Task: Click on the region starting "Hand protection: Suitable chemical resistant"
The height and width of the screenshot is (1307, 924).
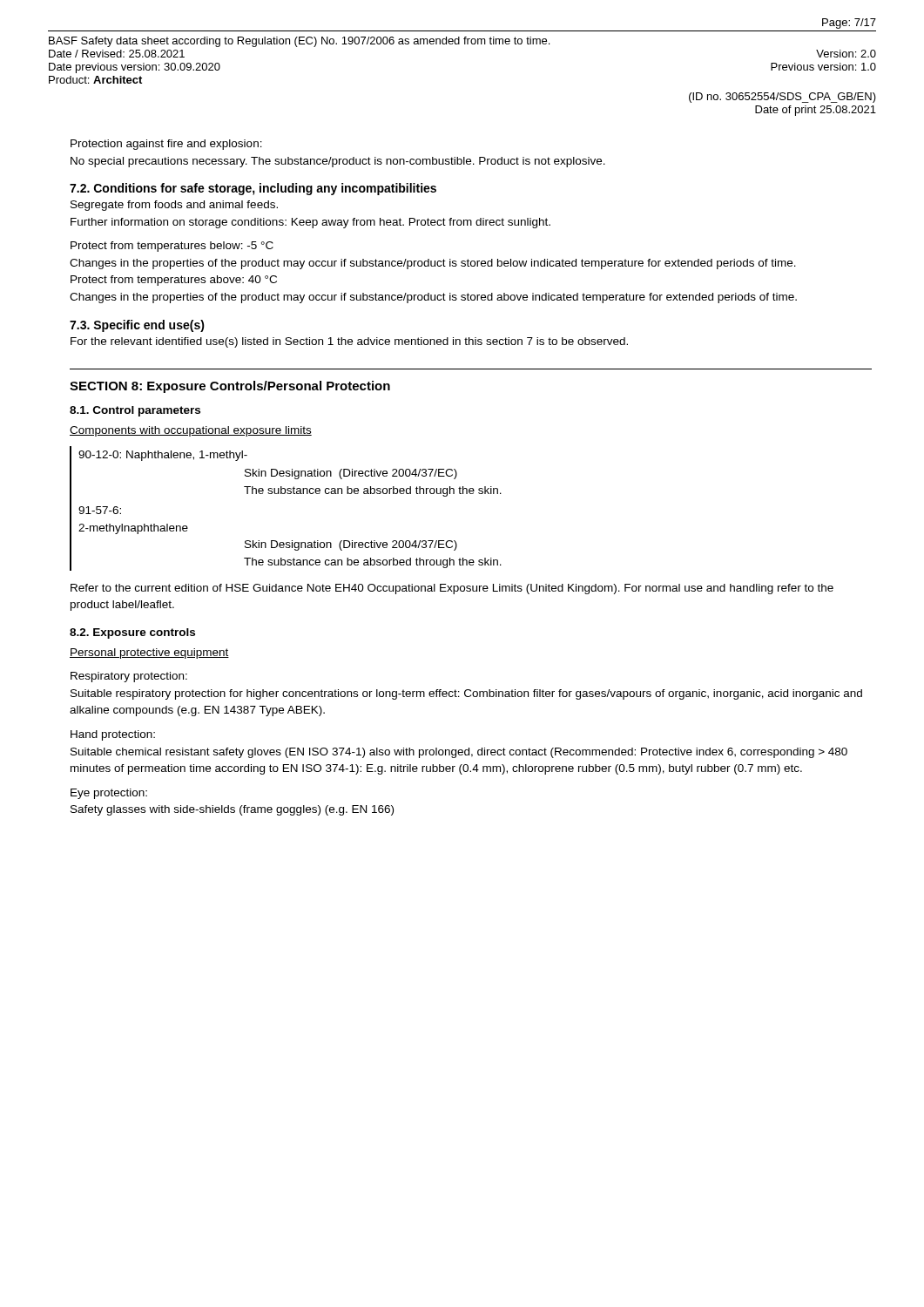Action: 459,751
